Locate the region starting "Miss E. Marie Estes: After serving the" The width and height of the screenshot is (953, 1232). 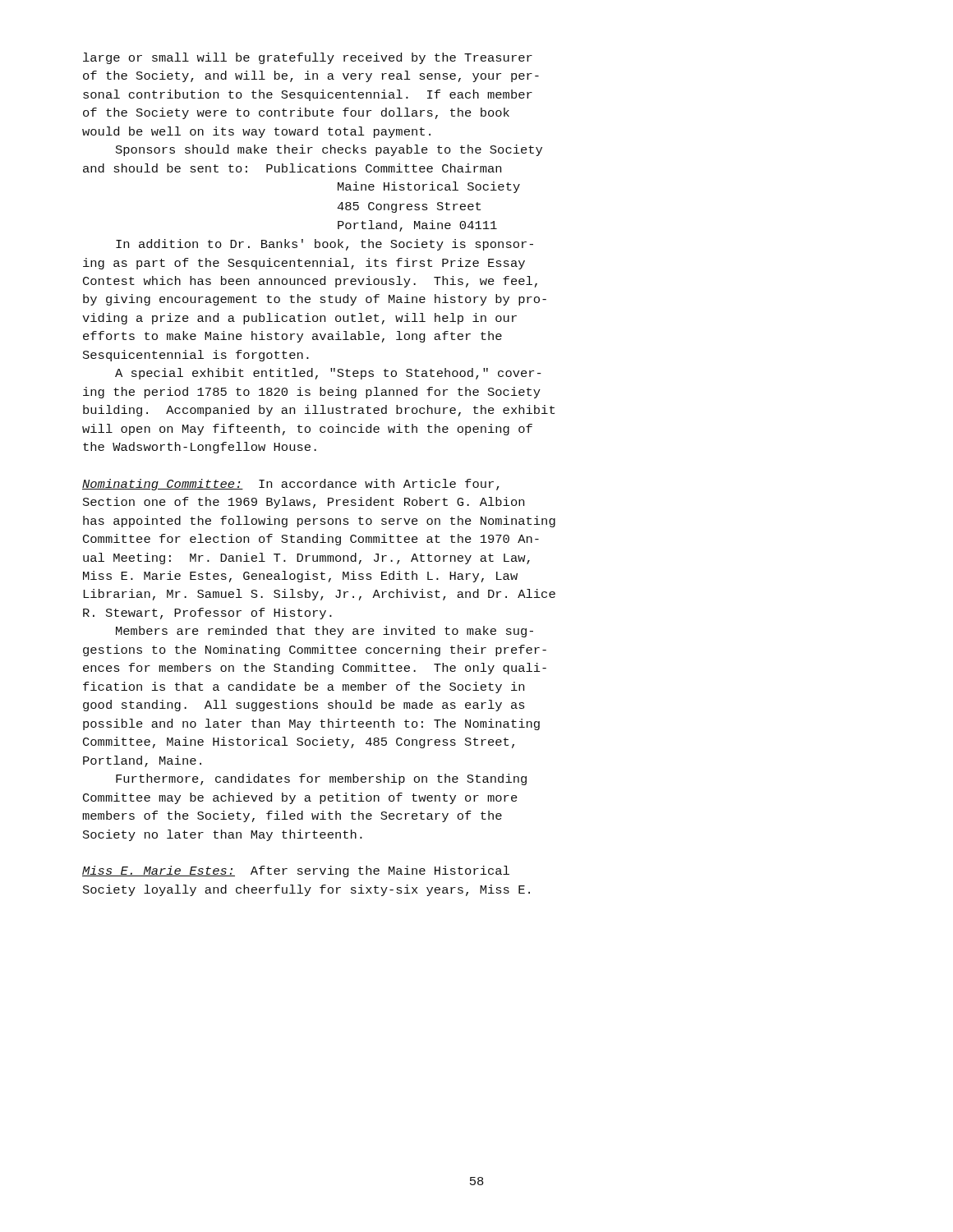pyautogui.click(x=476, y=881)
